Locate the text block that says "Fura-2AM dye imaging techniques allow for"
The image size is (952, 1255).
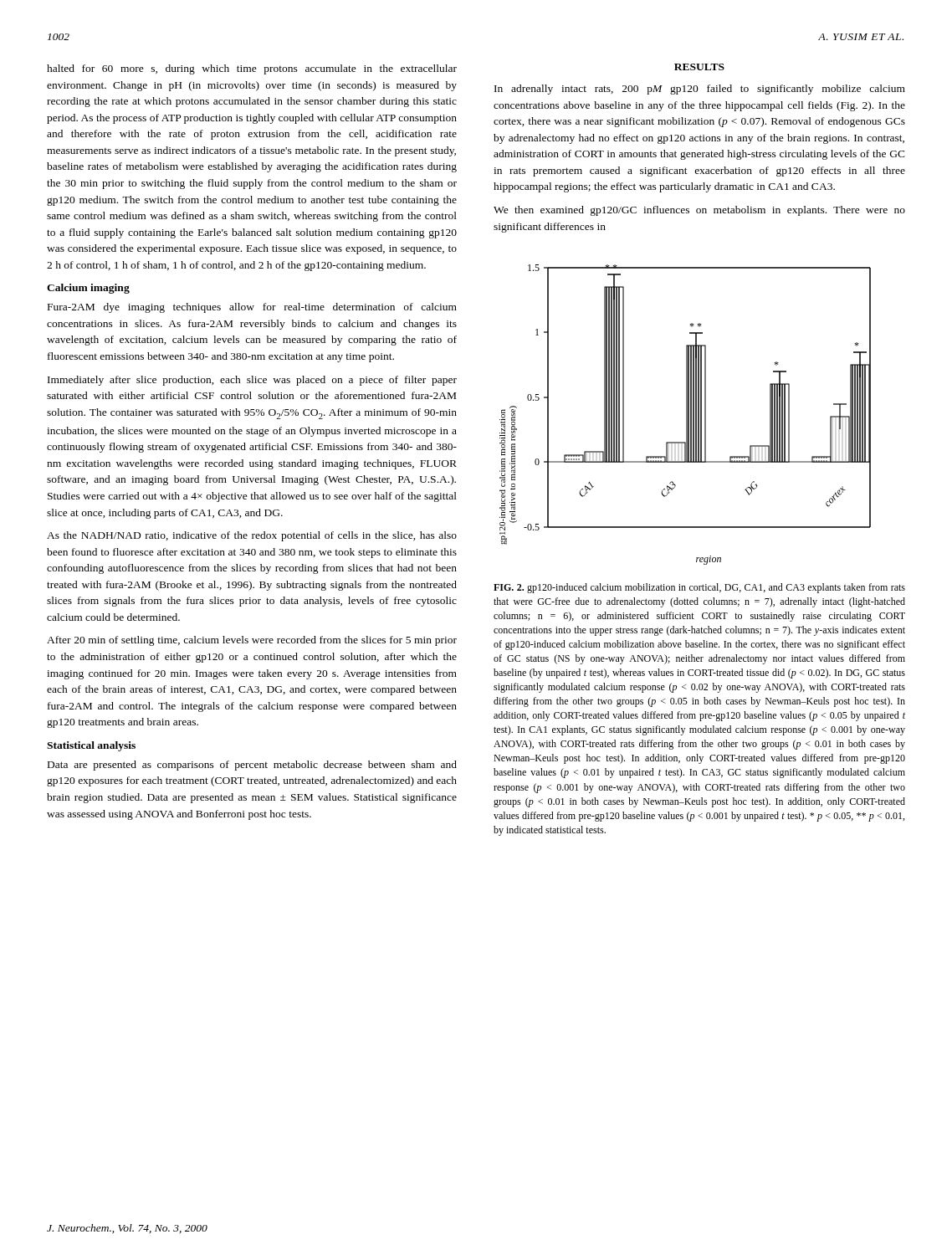tap(252, 332)
